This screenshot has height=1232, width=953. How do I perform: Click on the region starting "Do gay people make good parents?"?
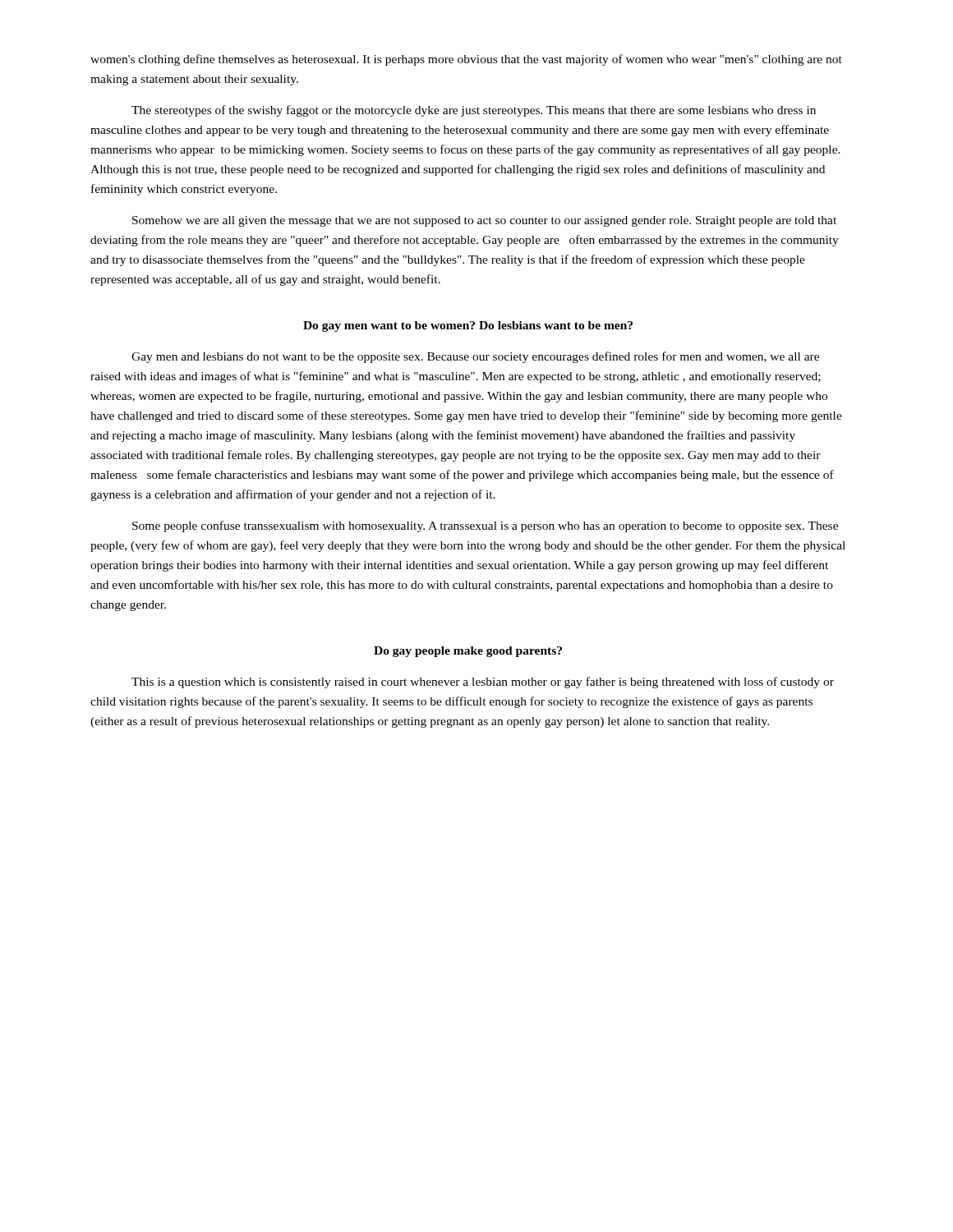tap(468, 650)
